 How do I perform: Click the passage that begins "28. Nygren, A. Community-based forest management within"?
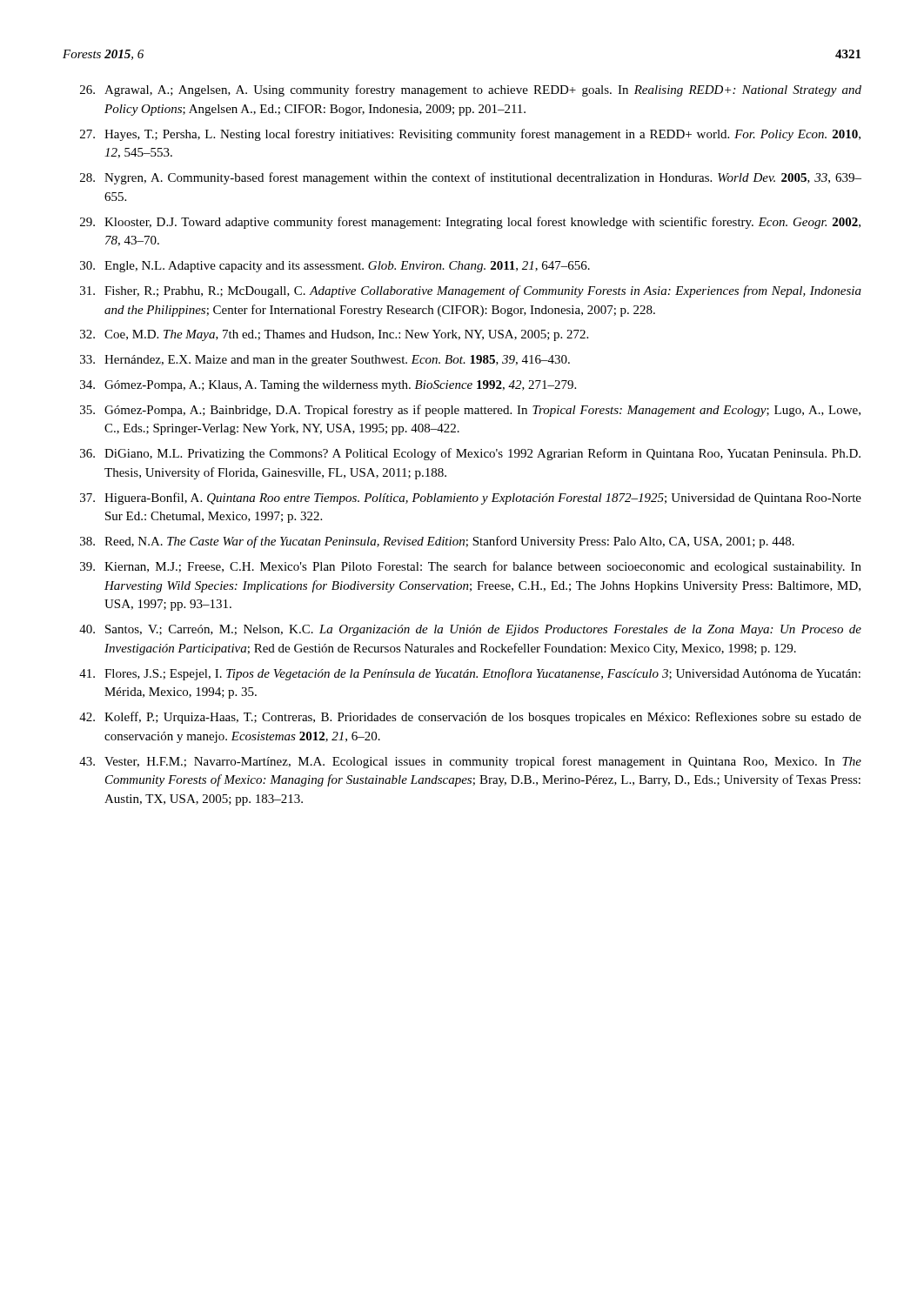coord(462,188)
